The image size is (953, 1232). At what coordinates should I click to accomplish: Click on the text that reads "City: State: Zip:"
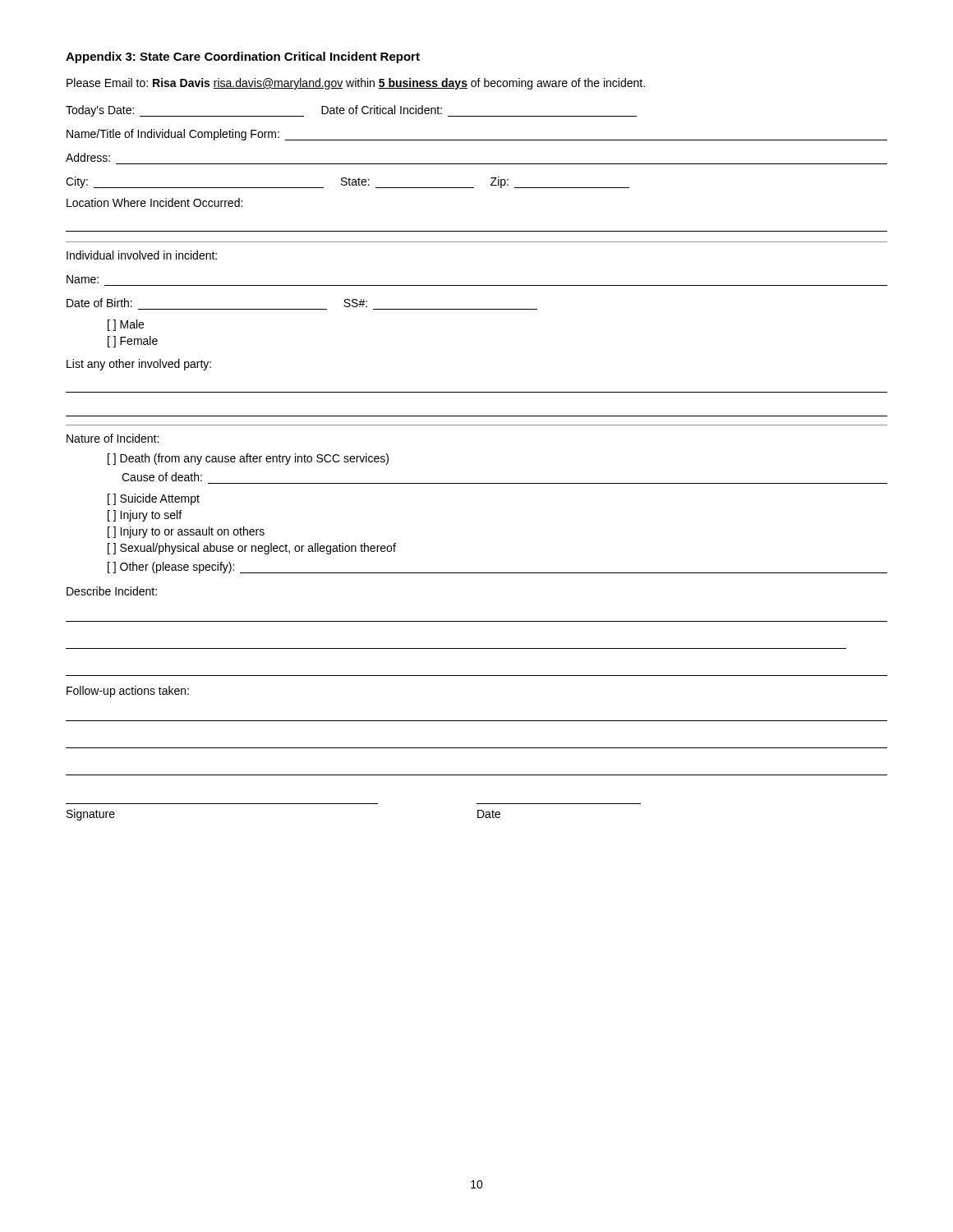point(476,180)
